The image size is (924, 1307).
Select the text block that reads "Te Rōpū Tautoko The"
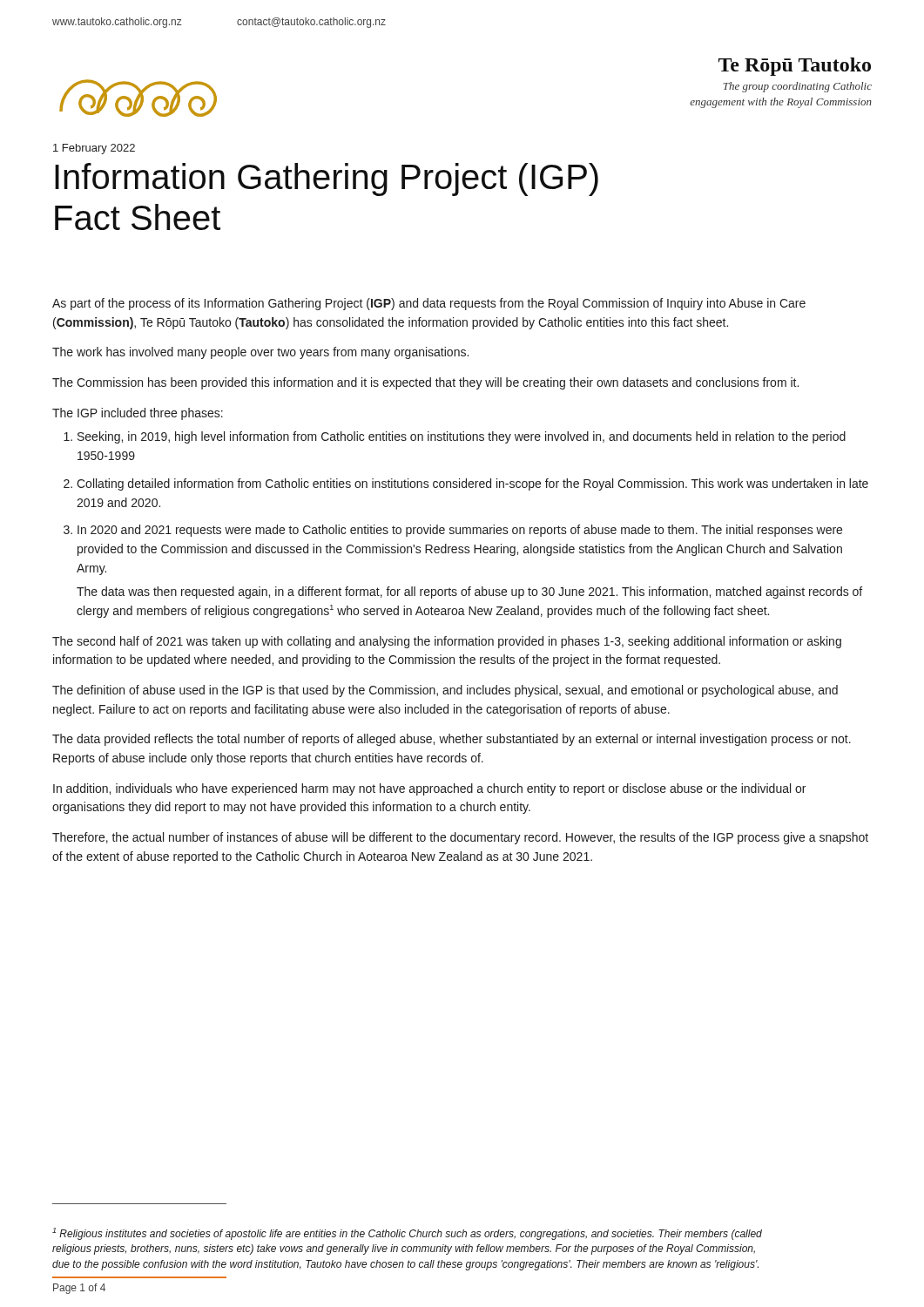tap(781, 80)
